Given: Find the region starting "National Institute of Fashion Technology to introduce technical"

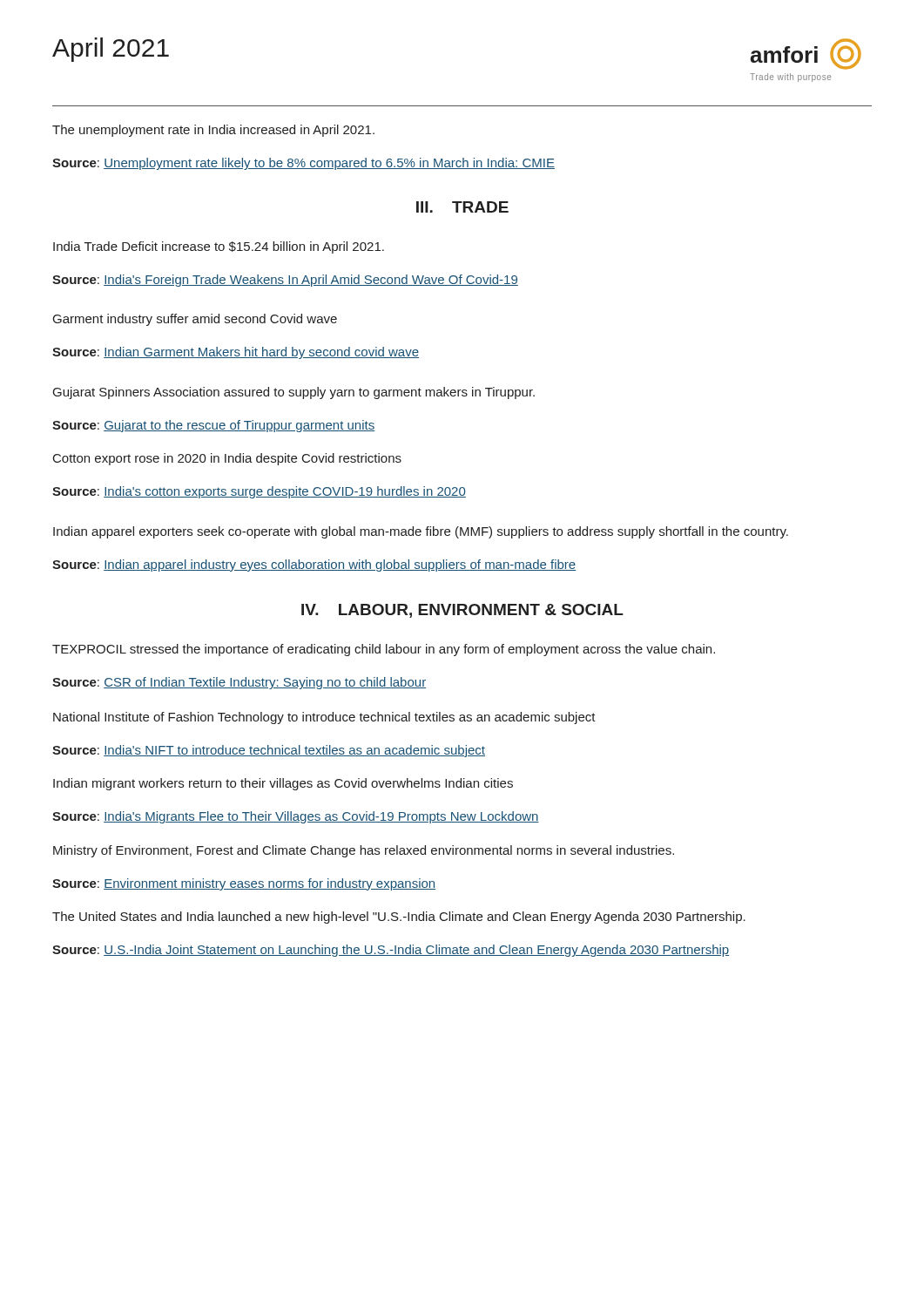Looking at the screenshot, I should (x=324, y=718).
